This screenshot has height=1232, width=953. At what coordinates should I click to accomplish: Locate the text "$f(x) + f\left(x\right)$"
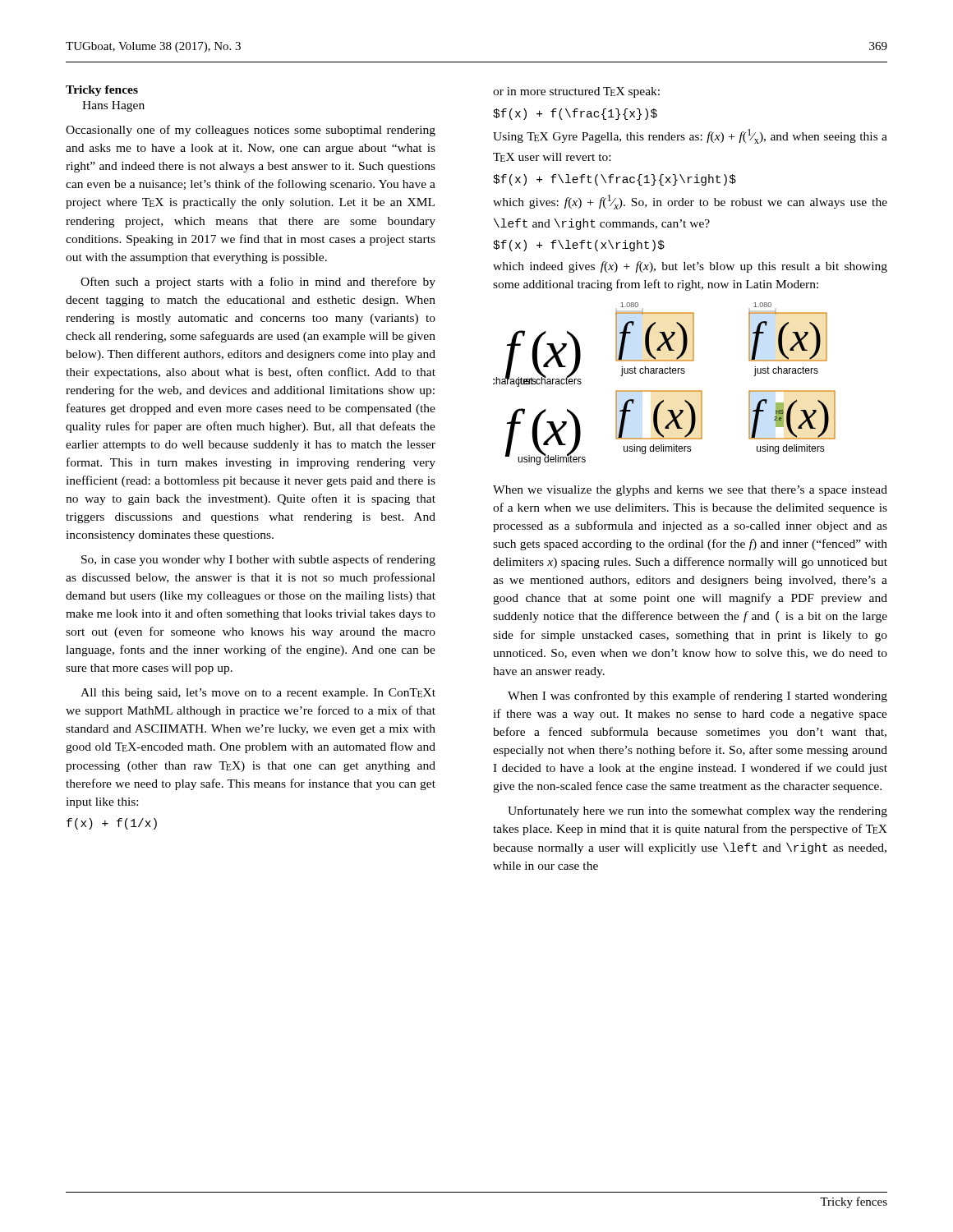[x=579, y=246]
